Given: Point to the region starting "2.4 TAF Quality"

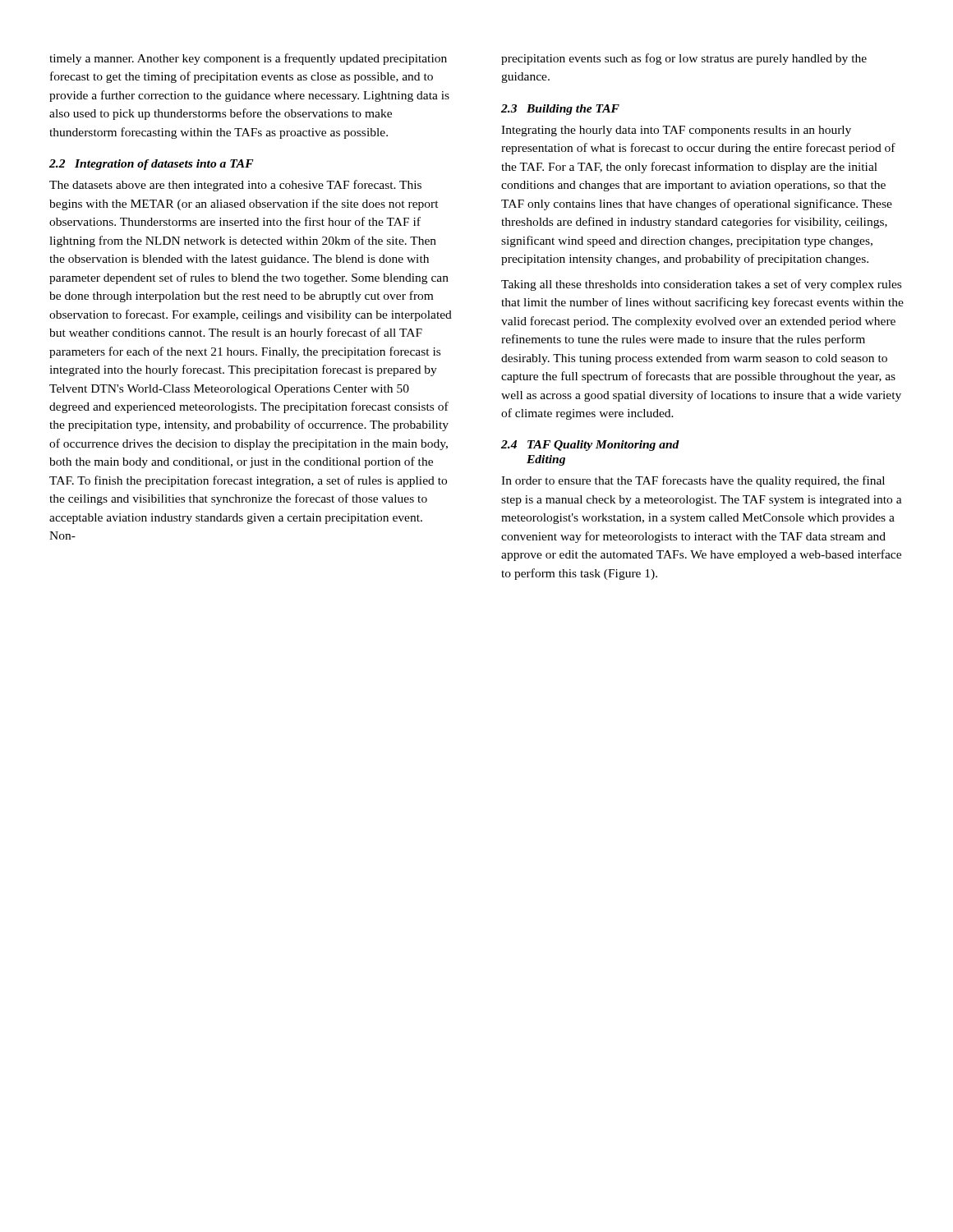Looking at the screenshot, I should click(x=590, y=452).
